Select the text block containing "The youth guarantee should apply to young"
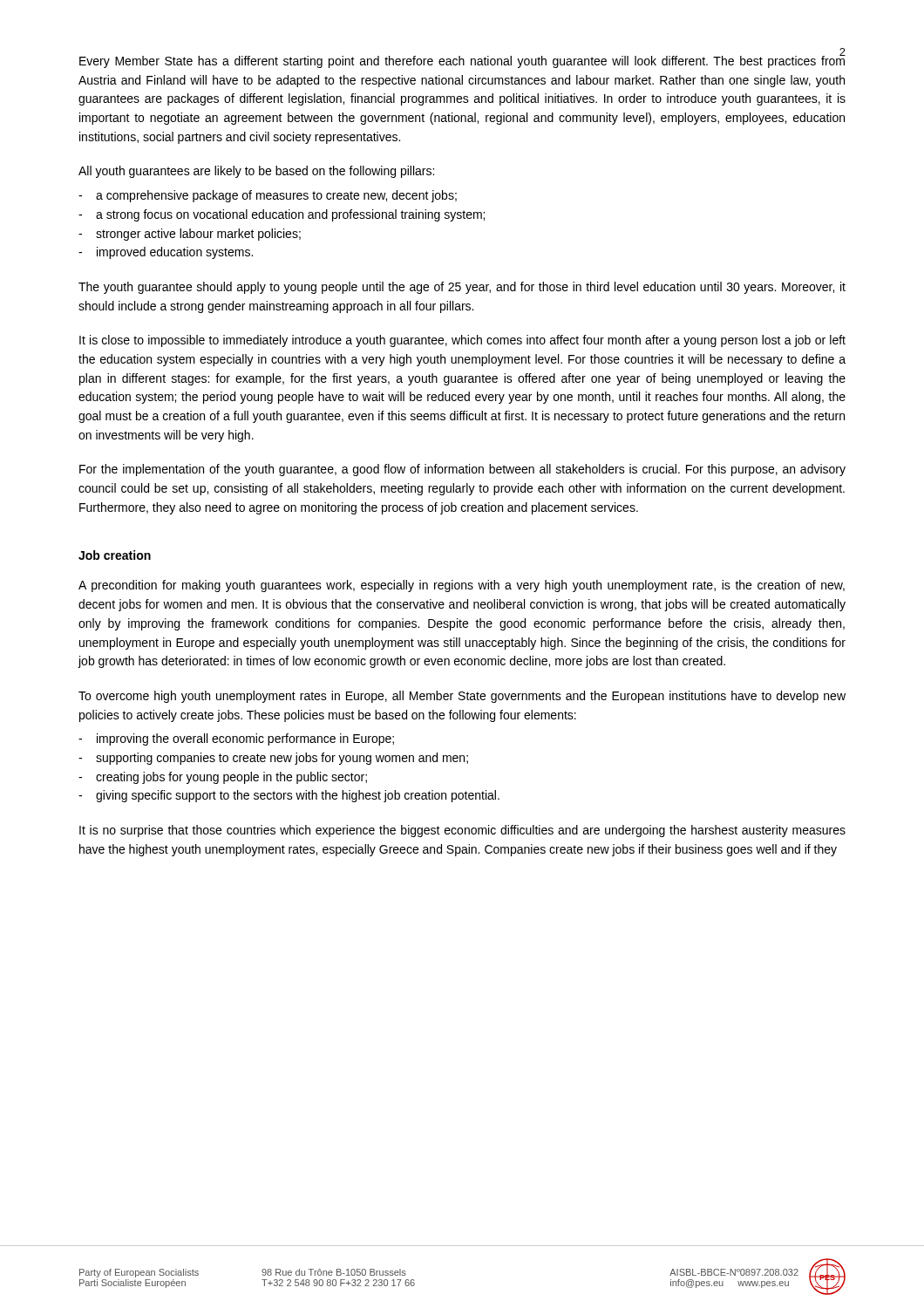This screenshot has width=924, height=1308. tap(462, 296)
